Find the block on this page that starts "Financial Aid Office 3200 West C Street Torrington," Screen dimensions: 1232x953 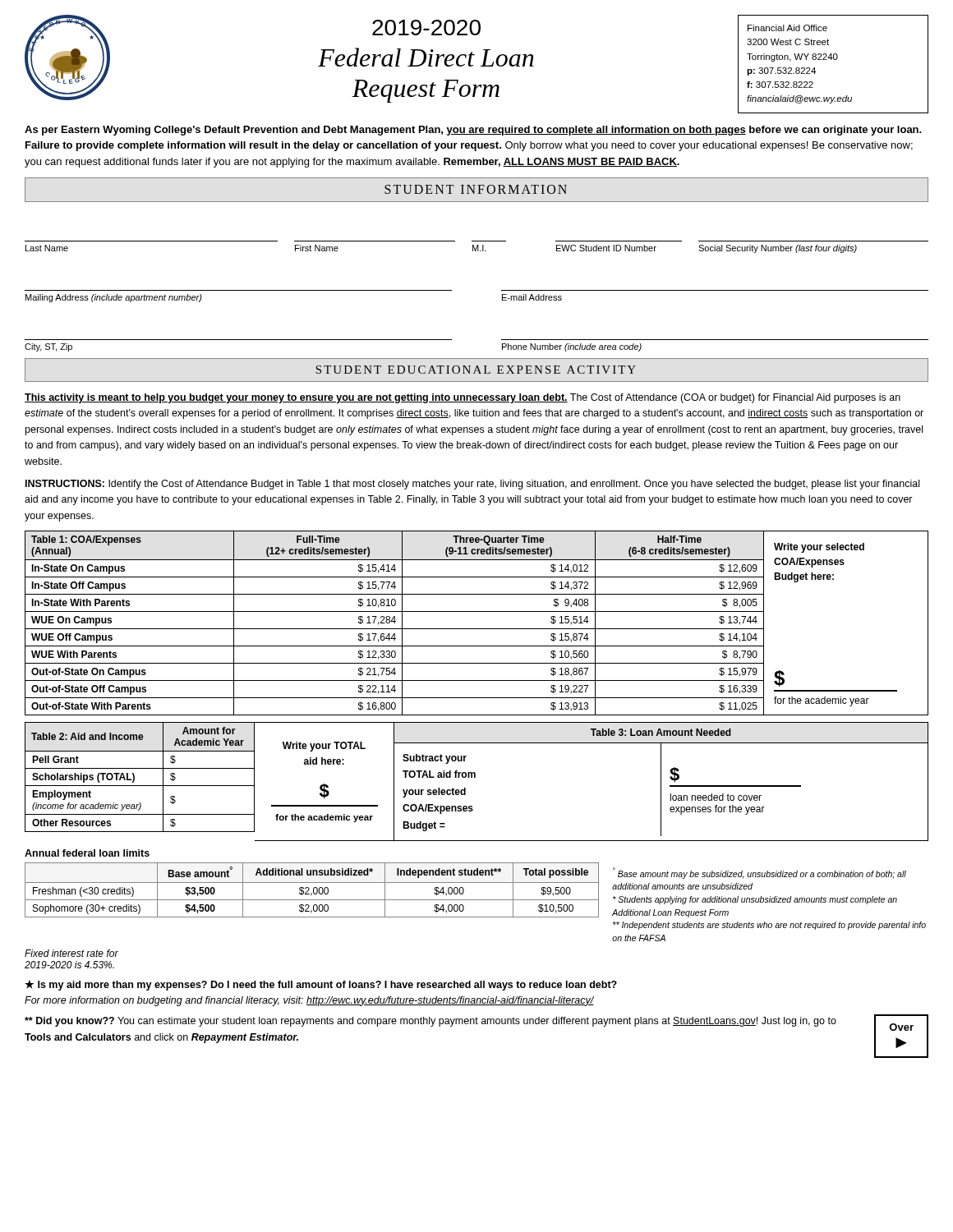point(800,63)
